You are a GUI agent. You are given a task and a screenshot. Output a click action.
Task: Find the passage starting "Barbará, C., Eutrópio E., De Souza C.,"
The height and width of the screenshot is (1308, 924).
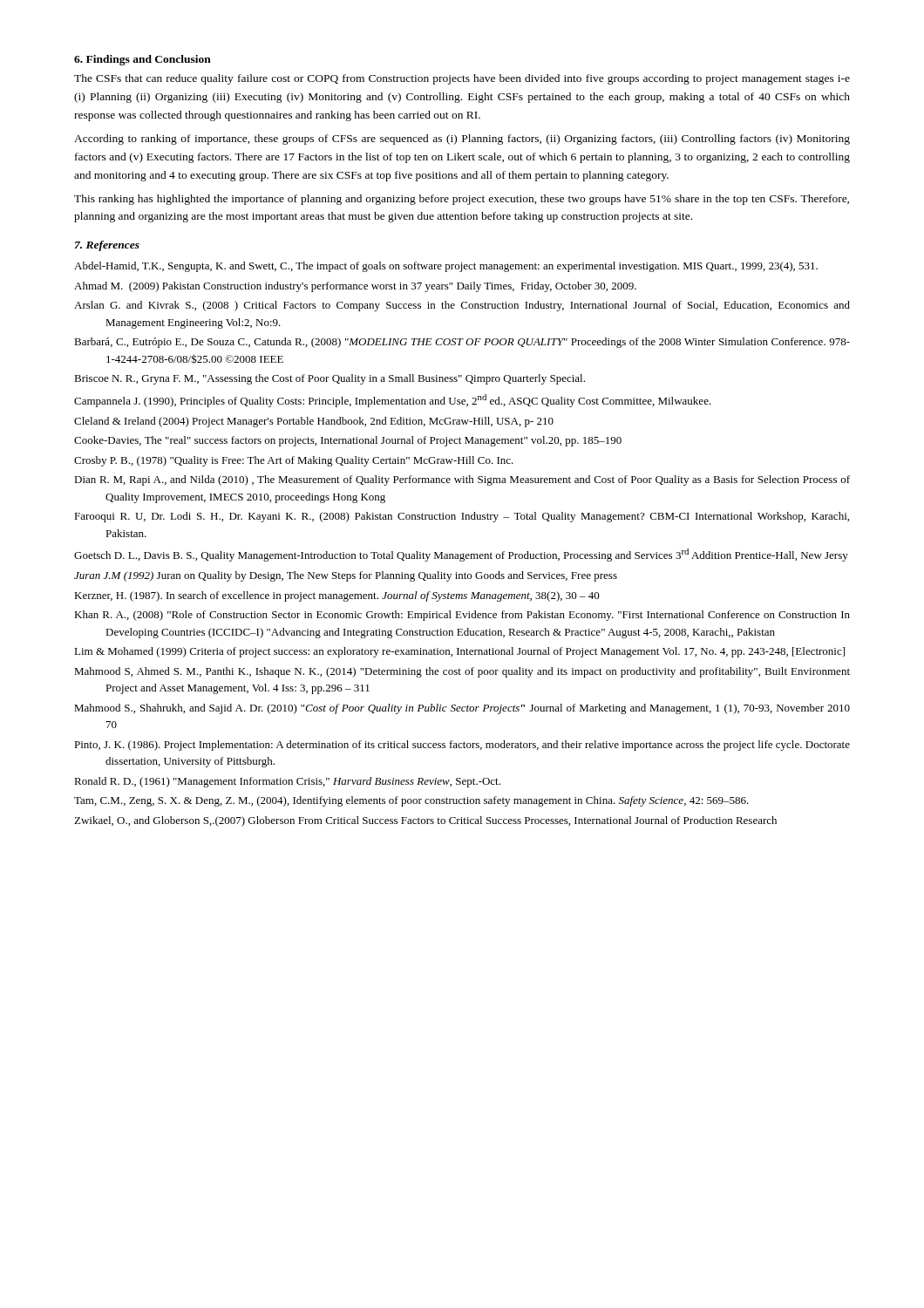click(x=462, y=350)
